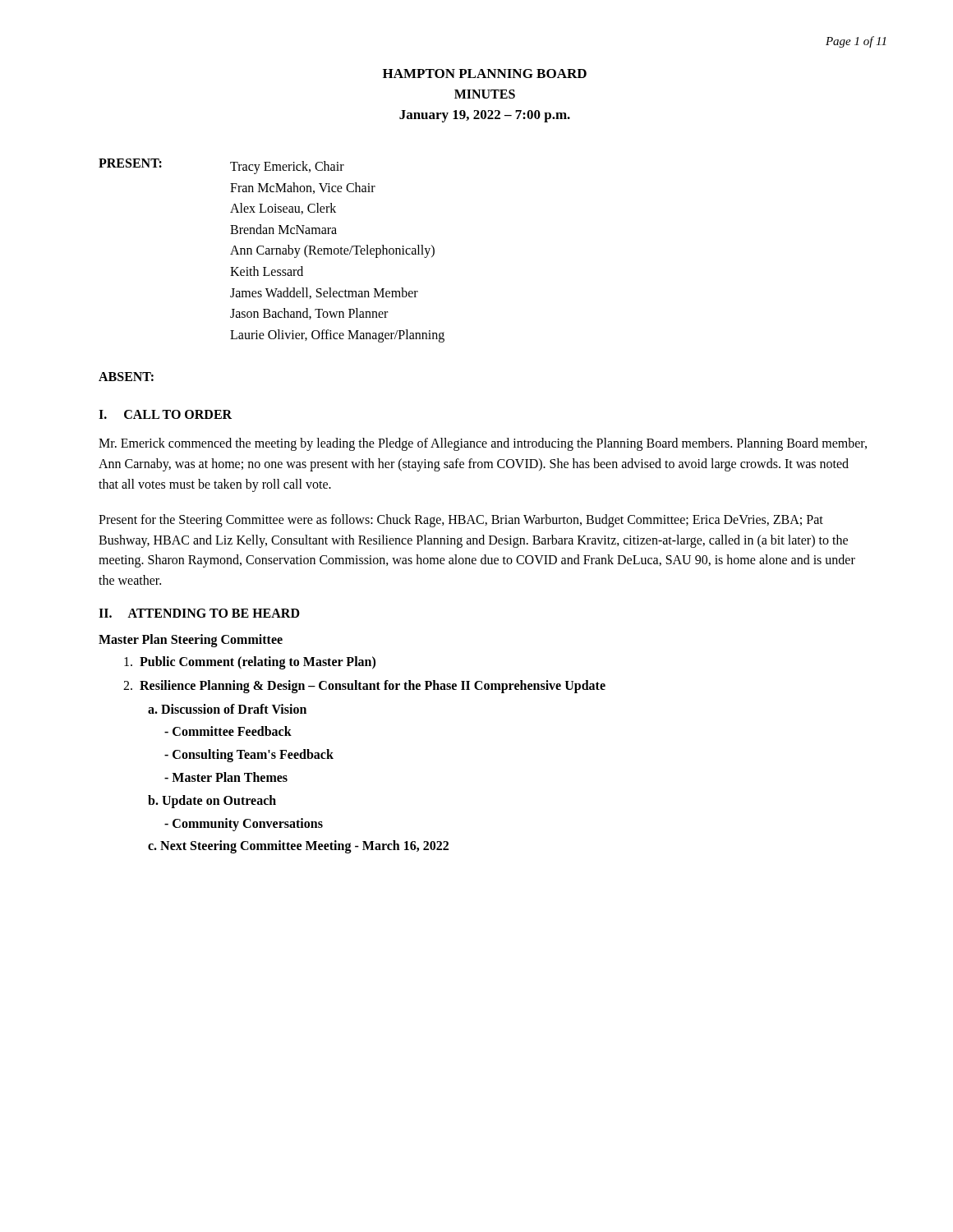Find the passage starting "Present for the Steering Committee were as"
Image resolution: width=953 pixels, height=1232 pixels.
(x=477, y=550)
